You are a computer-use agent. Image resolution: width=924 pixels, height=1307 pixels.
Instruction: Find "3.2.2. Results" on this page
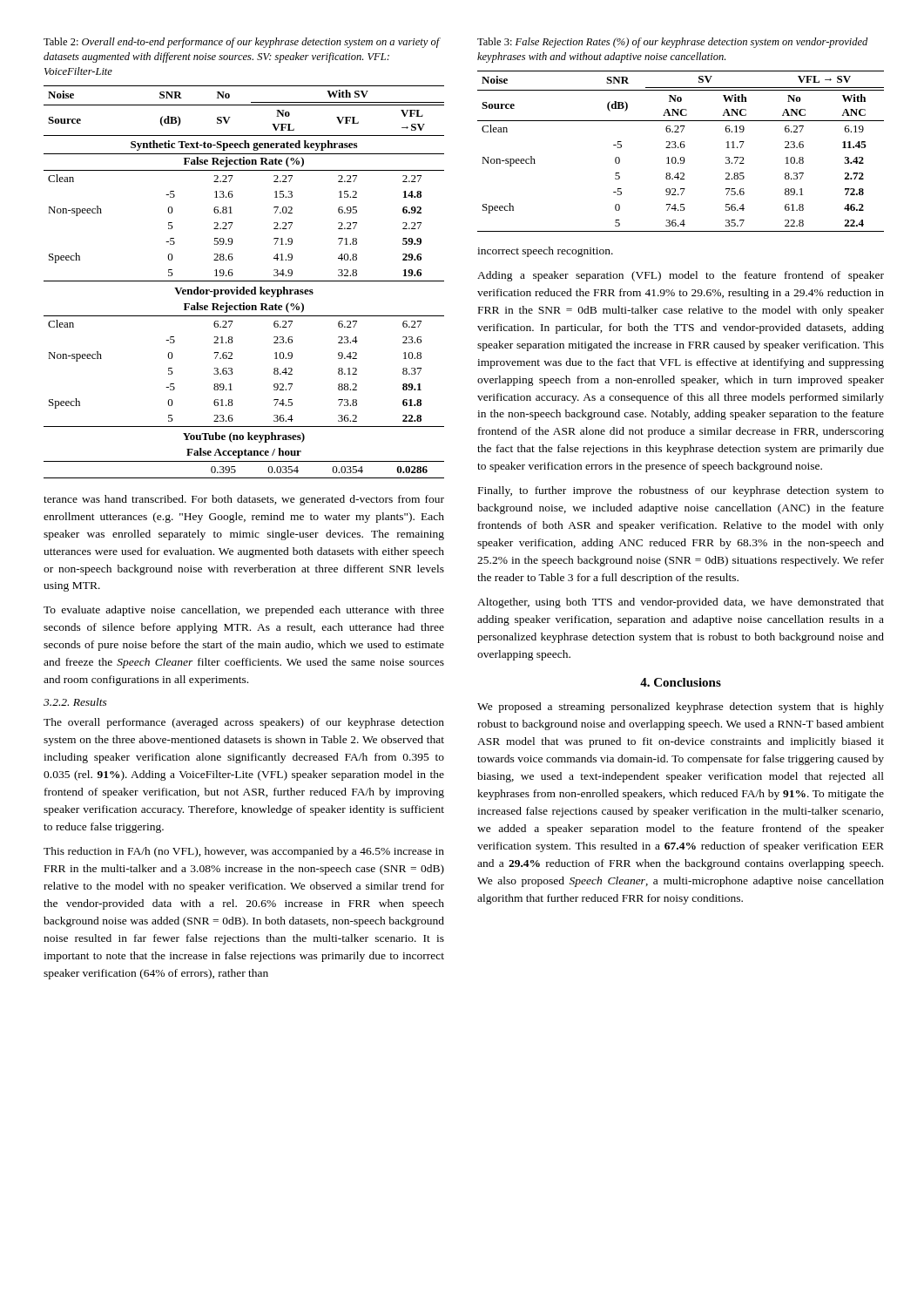75,702
